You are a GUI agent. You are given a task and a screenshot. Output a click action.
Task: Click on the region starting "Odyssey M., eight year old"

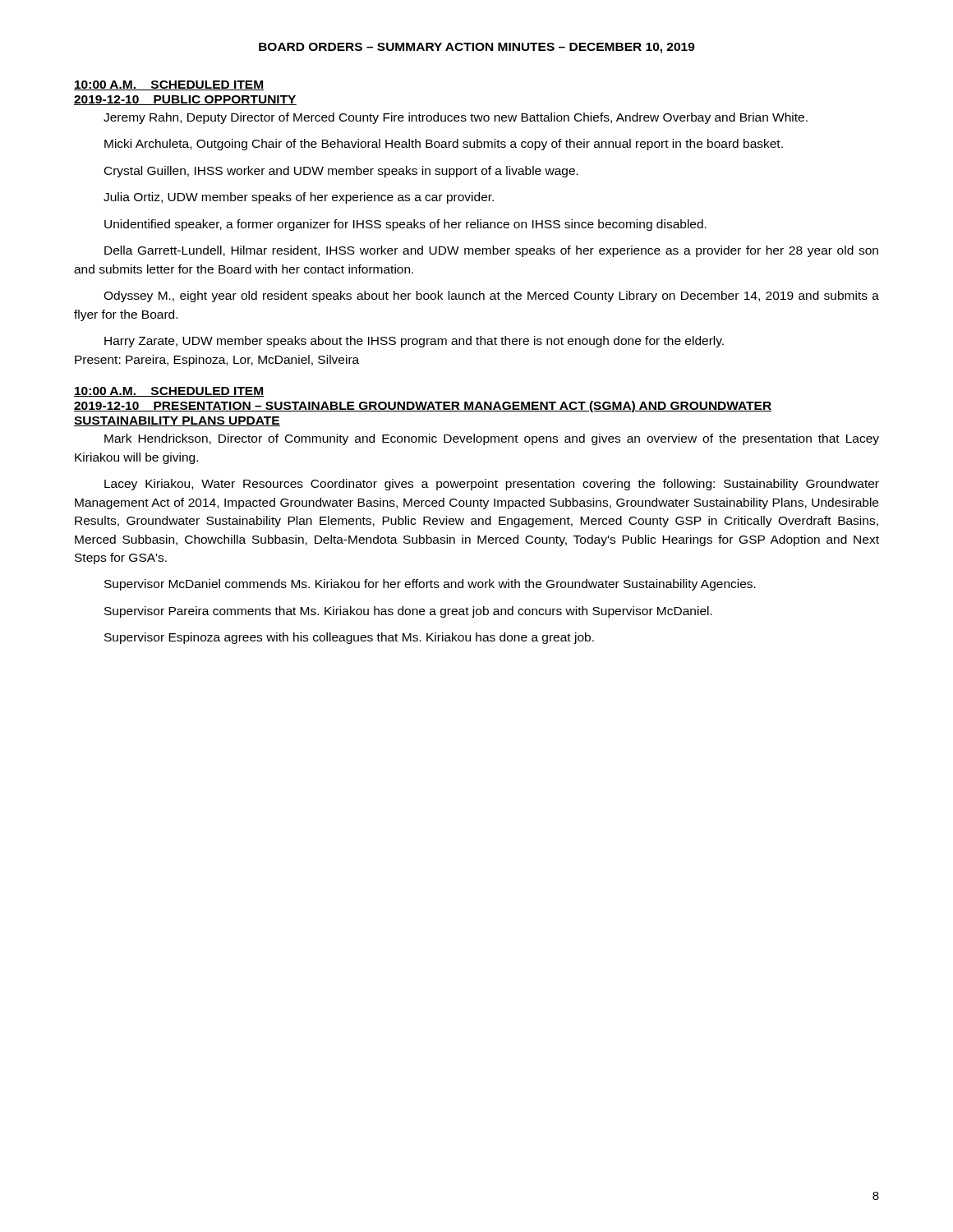(476, 305)
